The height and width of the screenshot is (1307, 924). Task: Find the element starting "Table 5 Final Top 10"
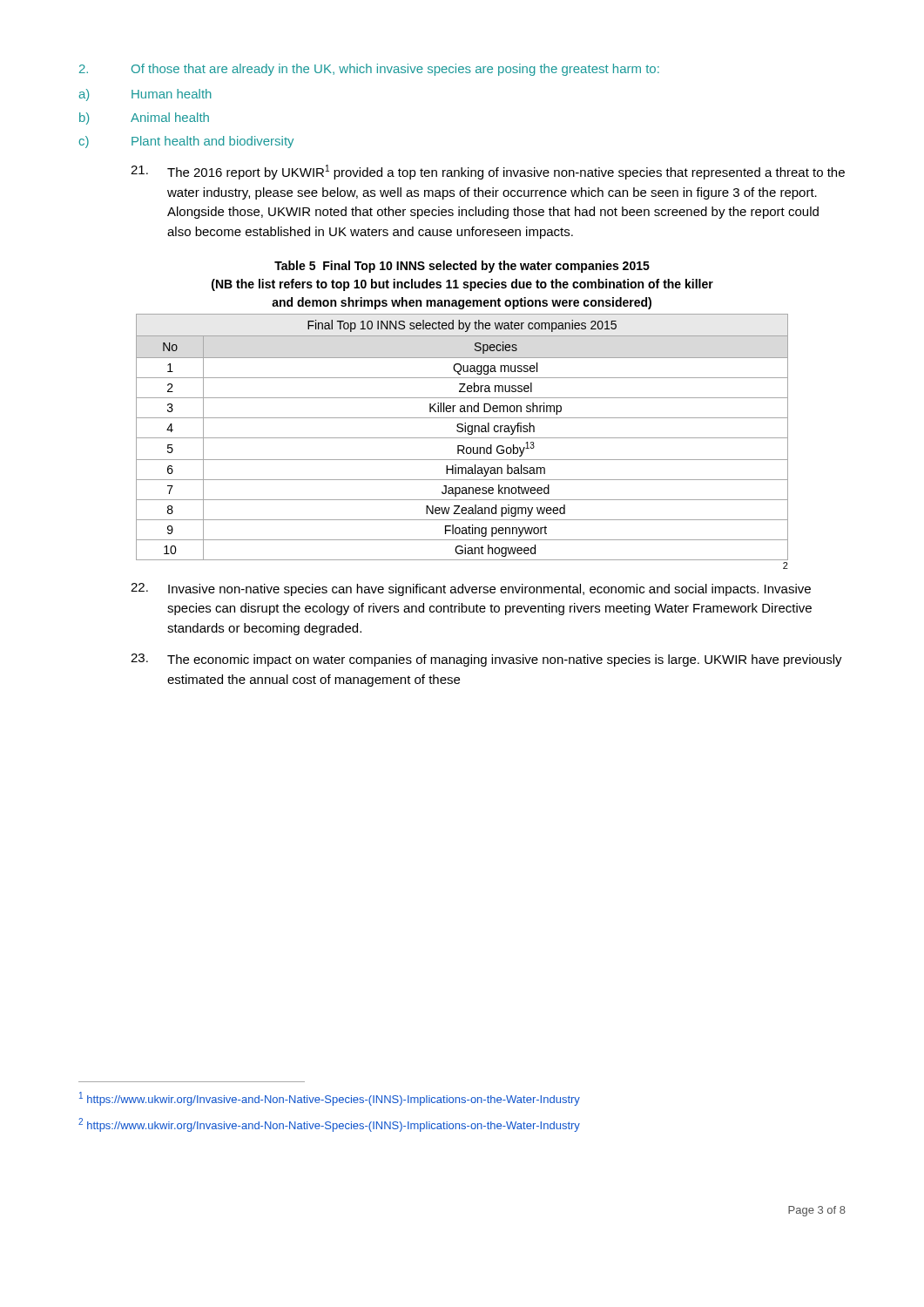point(462,284)
